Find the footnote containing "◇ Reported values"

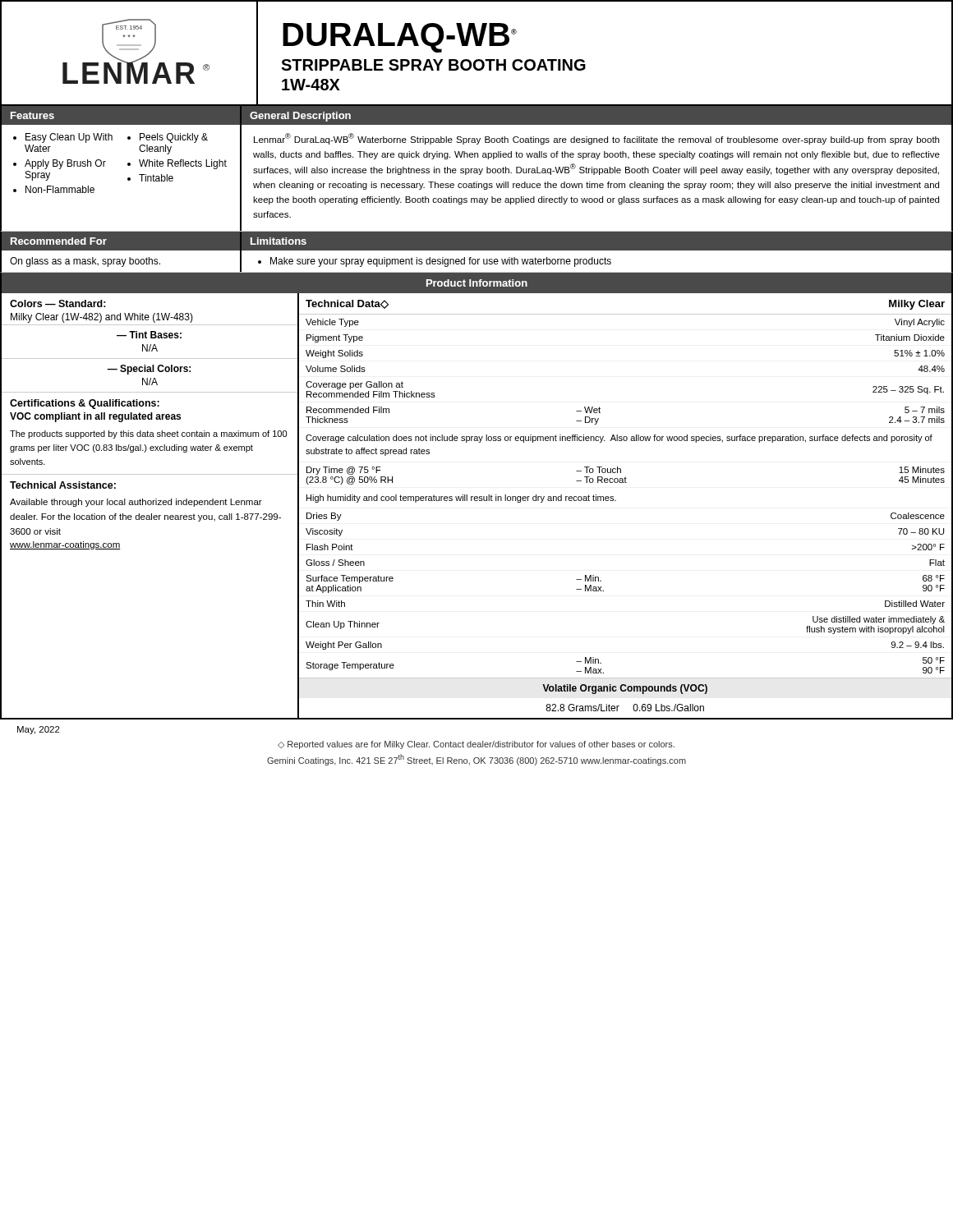point(476,744)
